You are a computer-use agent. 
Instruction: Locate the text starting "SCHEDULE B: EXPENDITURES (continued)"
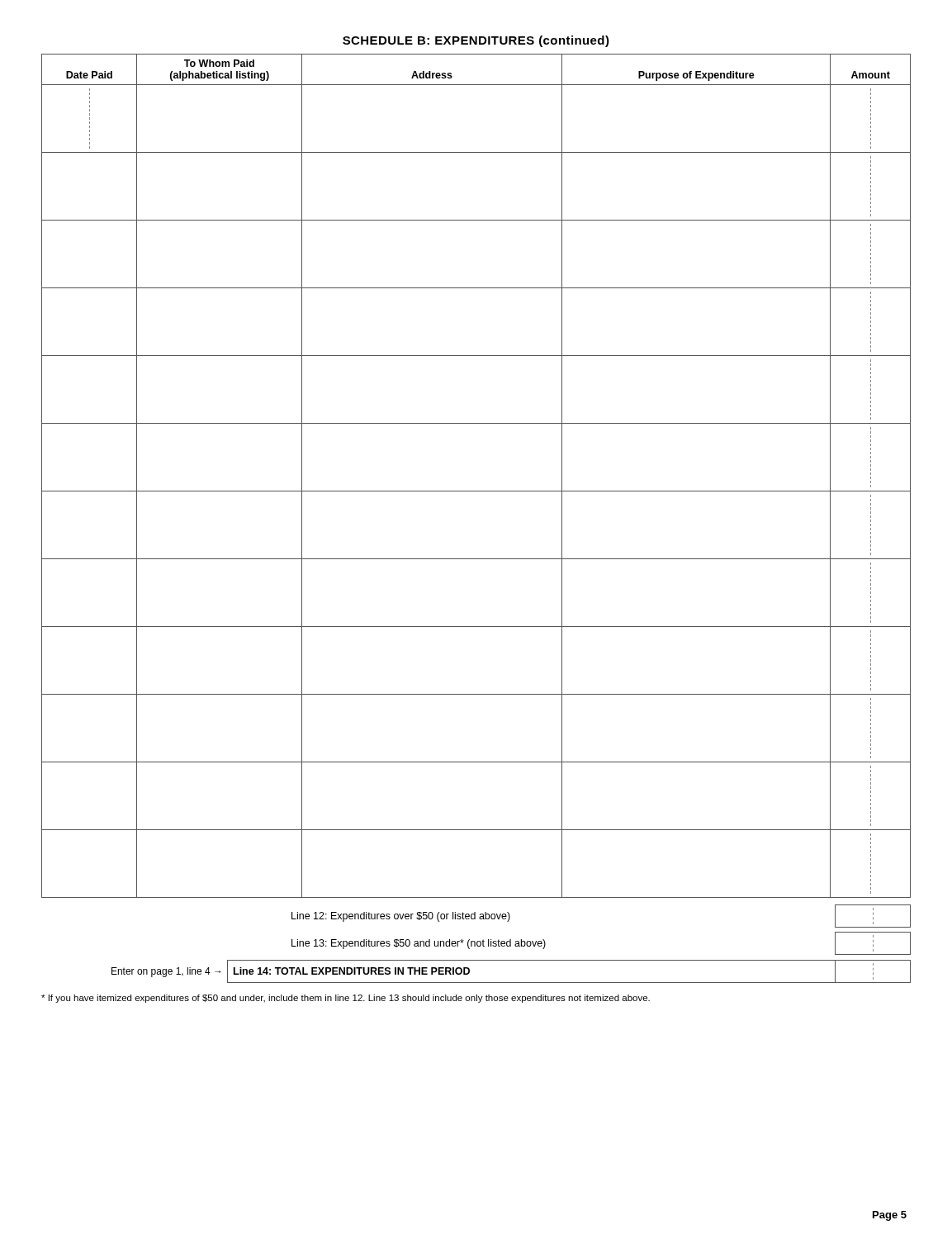[476, 40]
